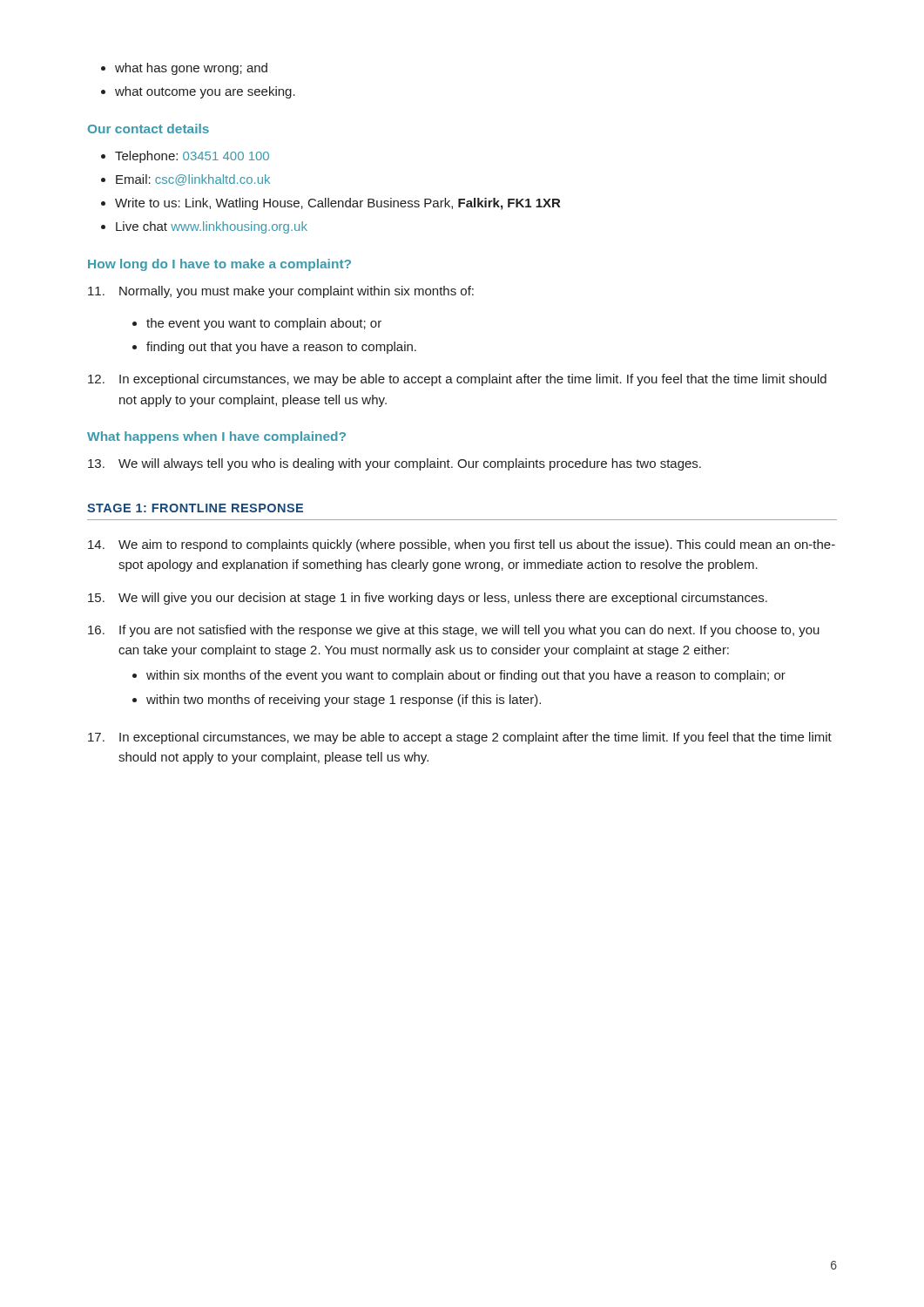The height and width of the screenshot is (1307, 924).
Task: Select the list item containing "Email: csc@linkhaltd.co.uk"
Action: click(193, 180)
